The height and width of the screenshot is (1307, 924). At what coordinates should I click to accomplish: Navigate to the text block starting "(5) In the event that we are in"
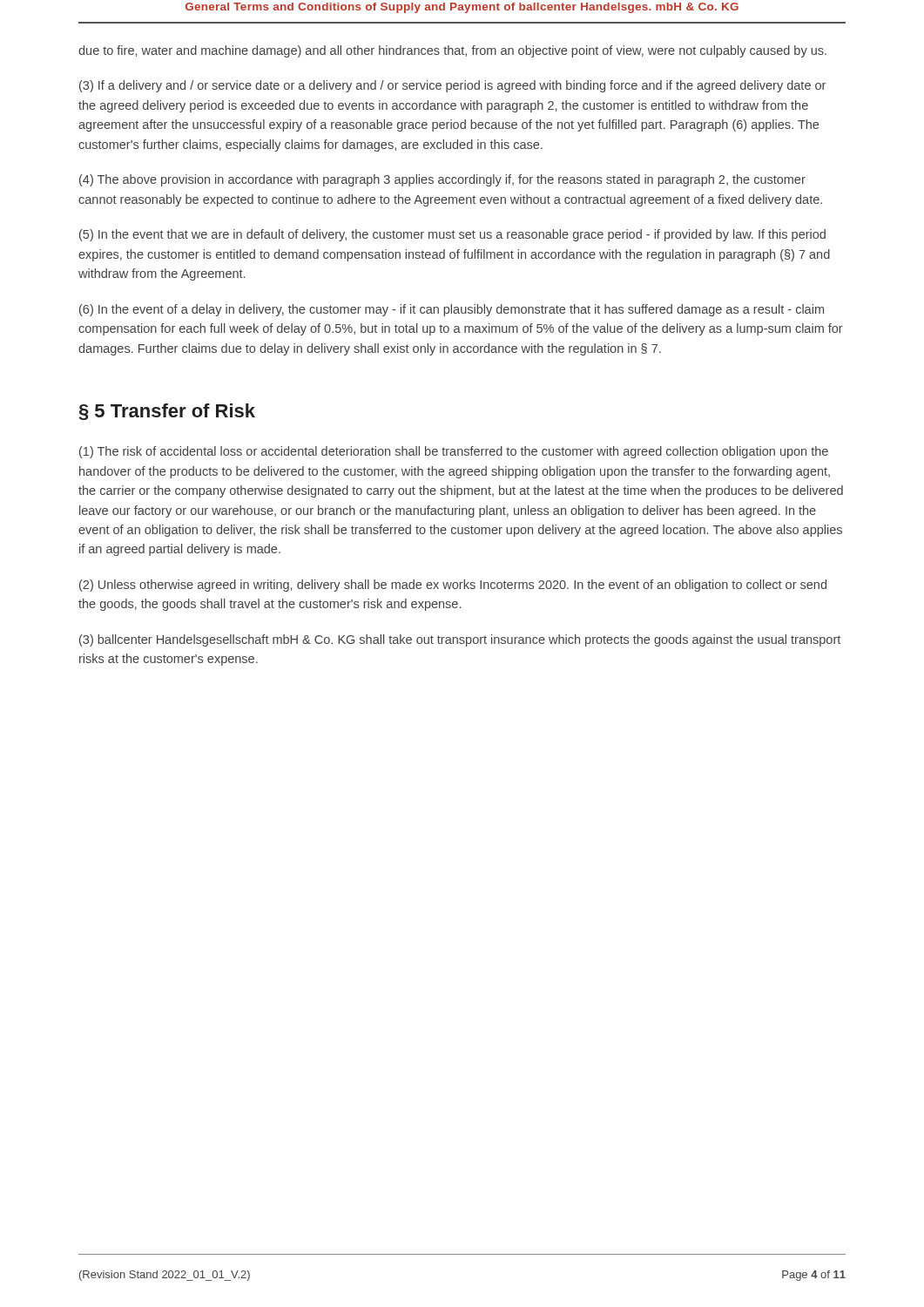point(454,254)
